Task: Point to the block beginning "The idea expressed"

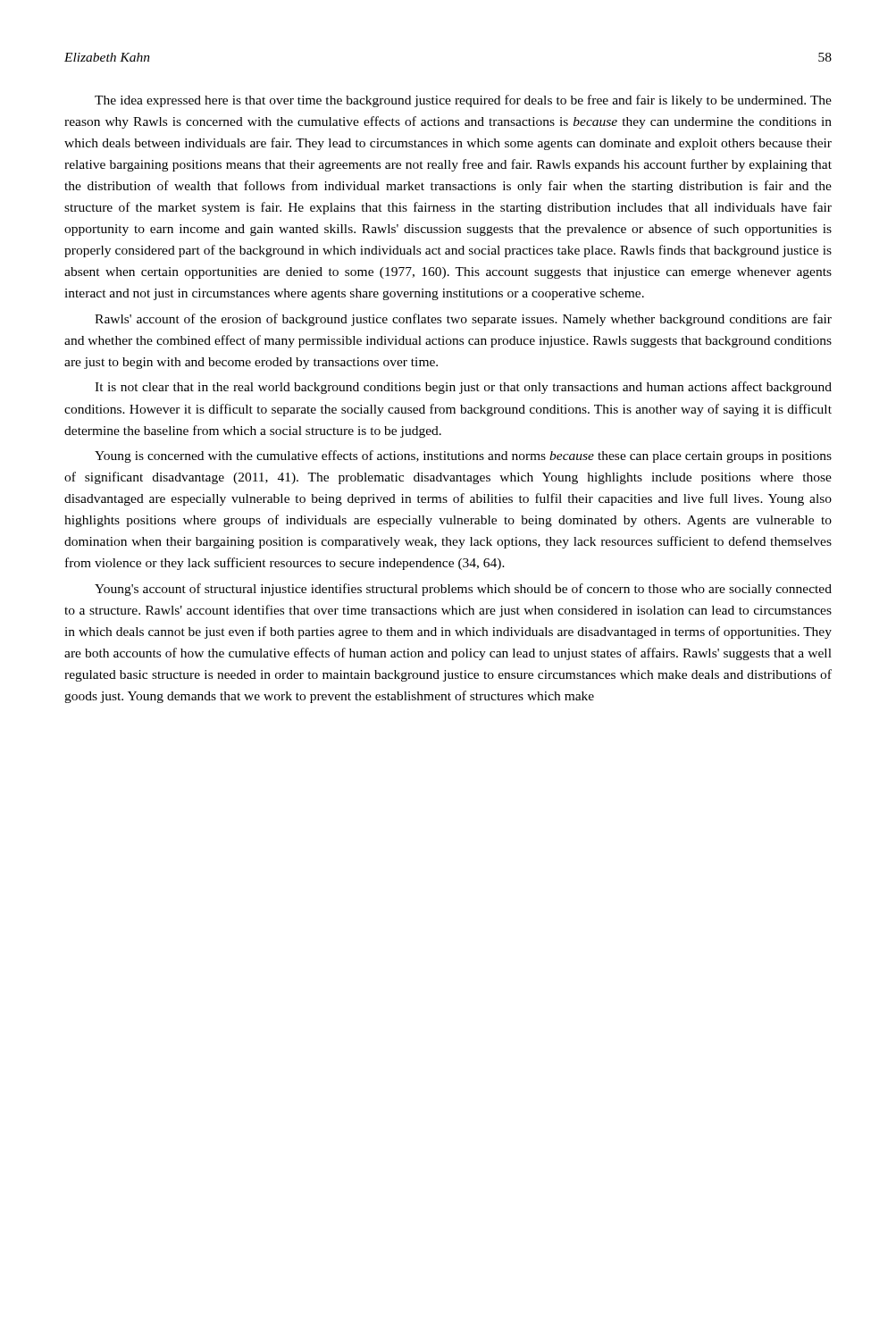Action: (x=448, y=197)
